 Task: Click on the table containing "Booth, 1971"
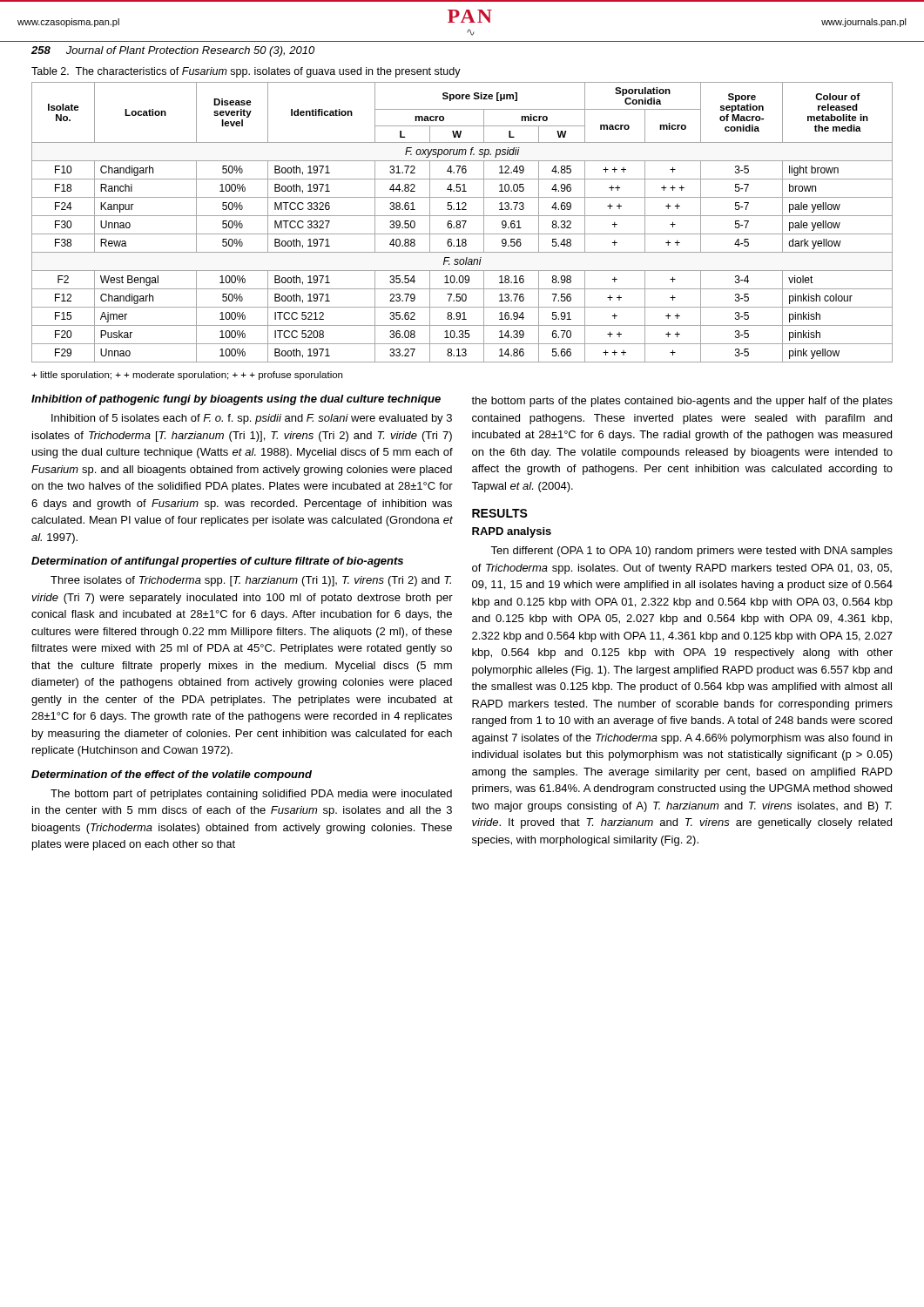pos(462,222)
